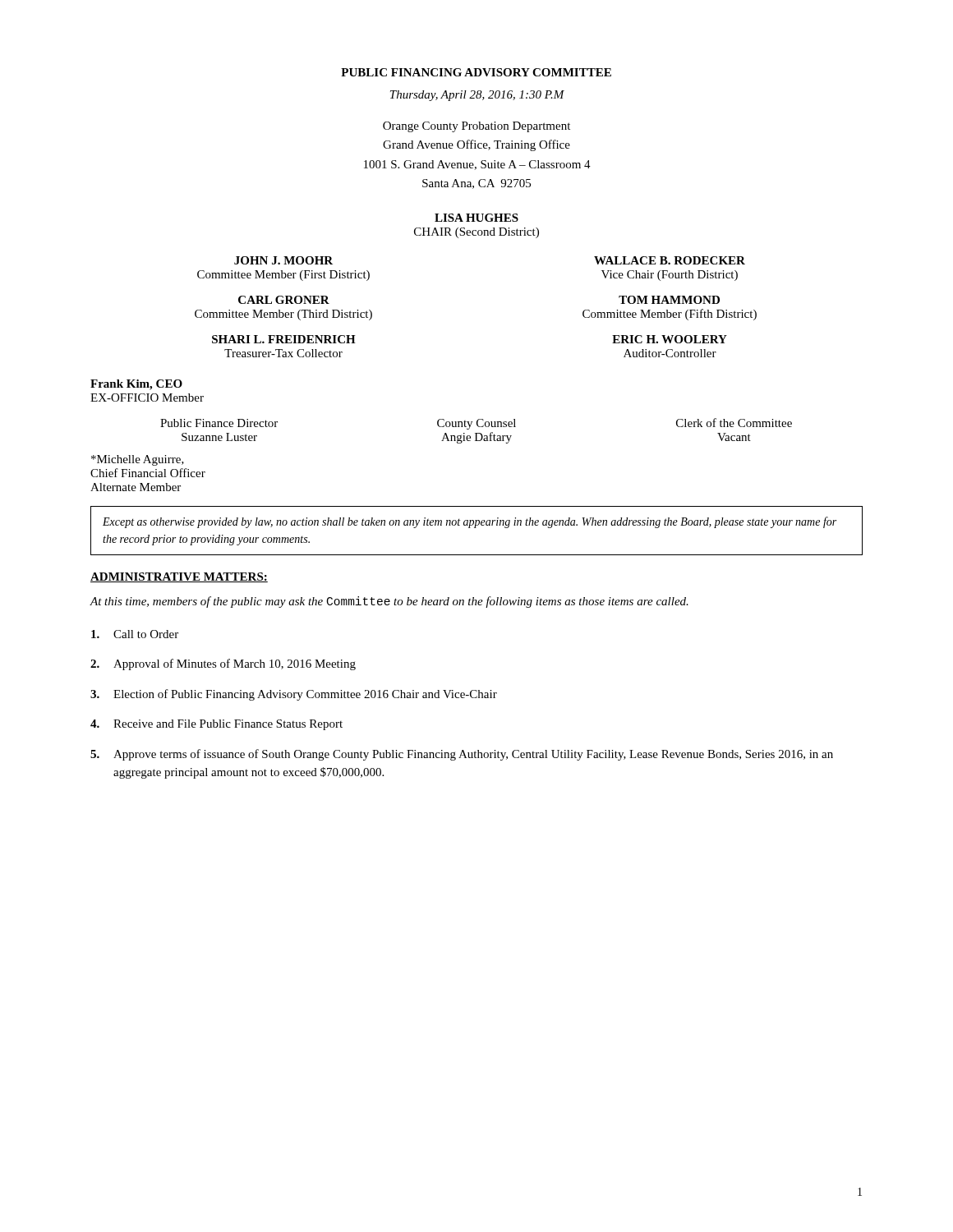953x1232 pixels.
Task: Point to the text starting "WALLACE B. RODECKER Vice Chair (Fourth"
Action: pyautogui.click(x=670, y=268)
